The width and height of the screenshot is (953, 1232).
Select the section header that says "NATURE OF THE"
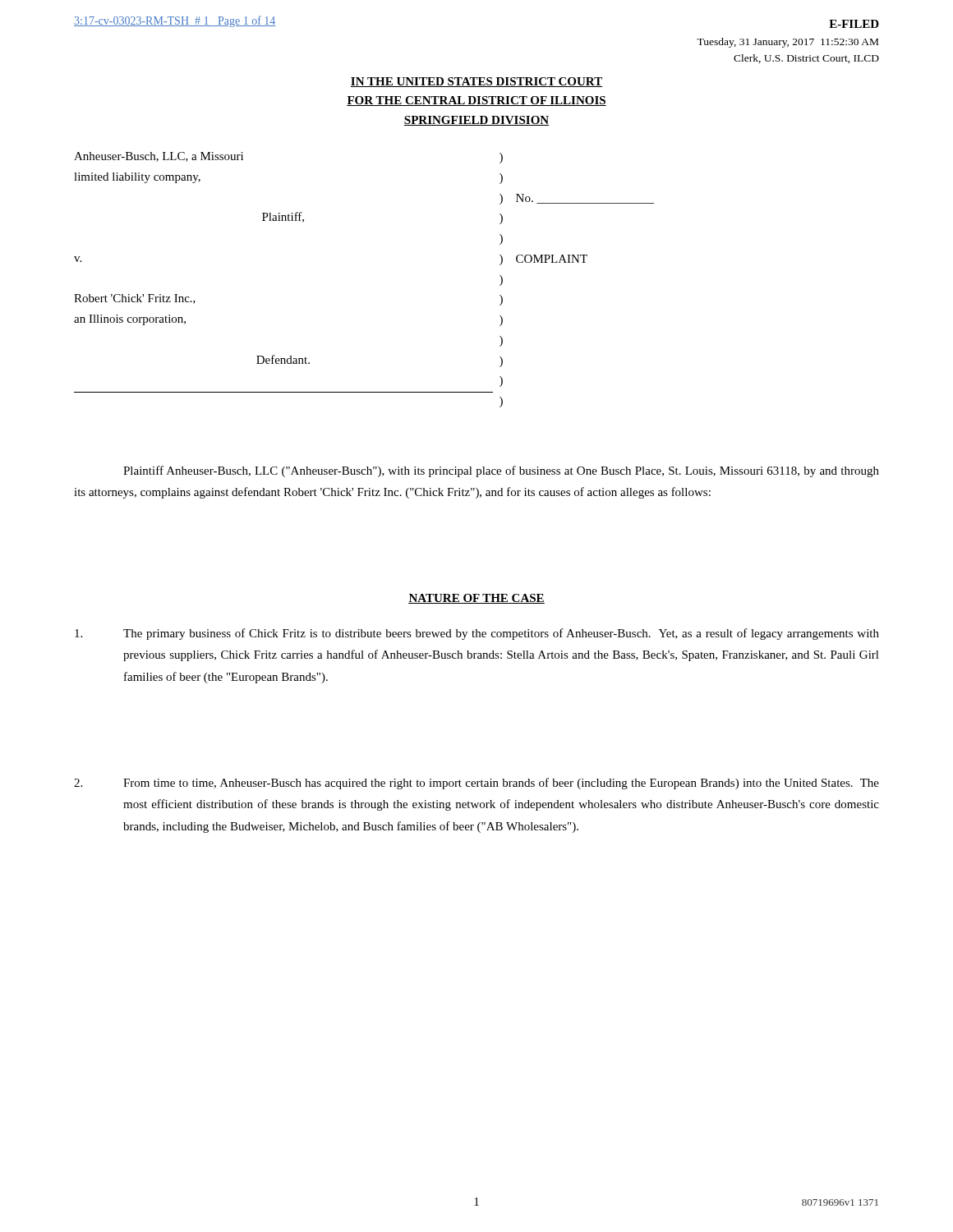[x=476, y=598]
